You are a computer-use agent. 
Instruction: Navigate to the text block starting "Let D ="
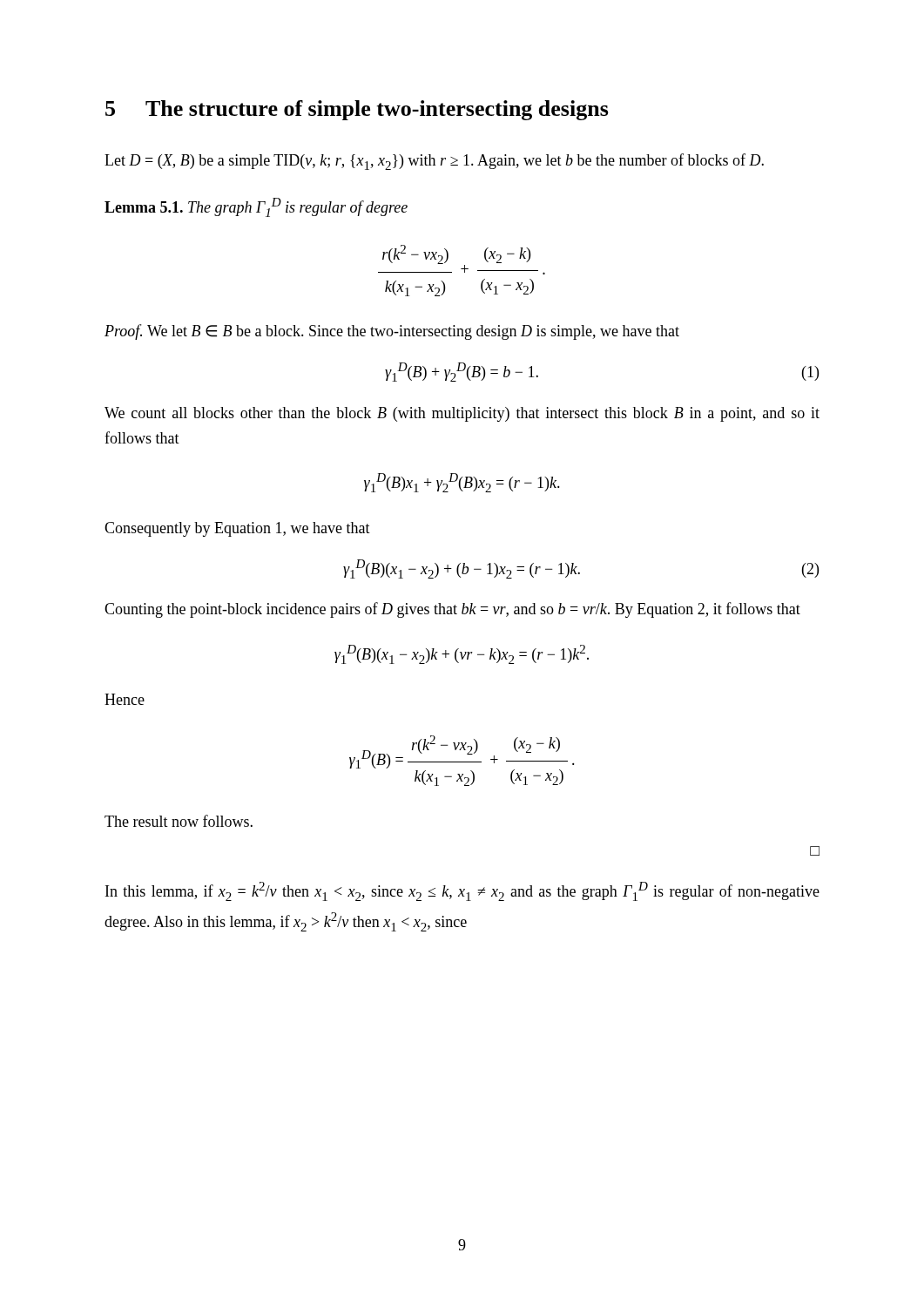[x=462, y=162]
